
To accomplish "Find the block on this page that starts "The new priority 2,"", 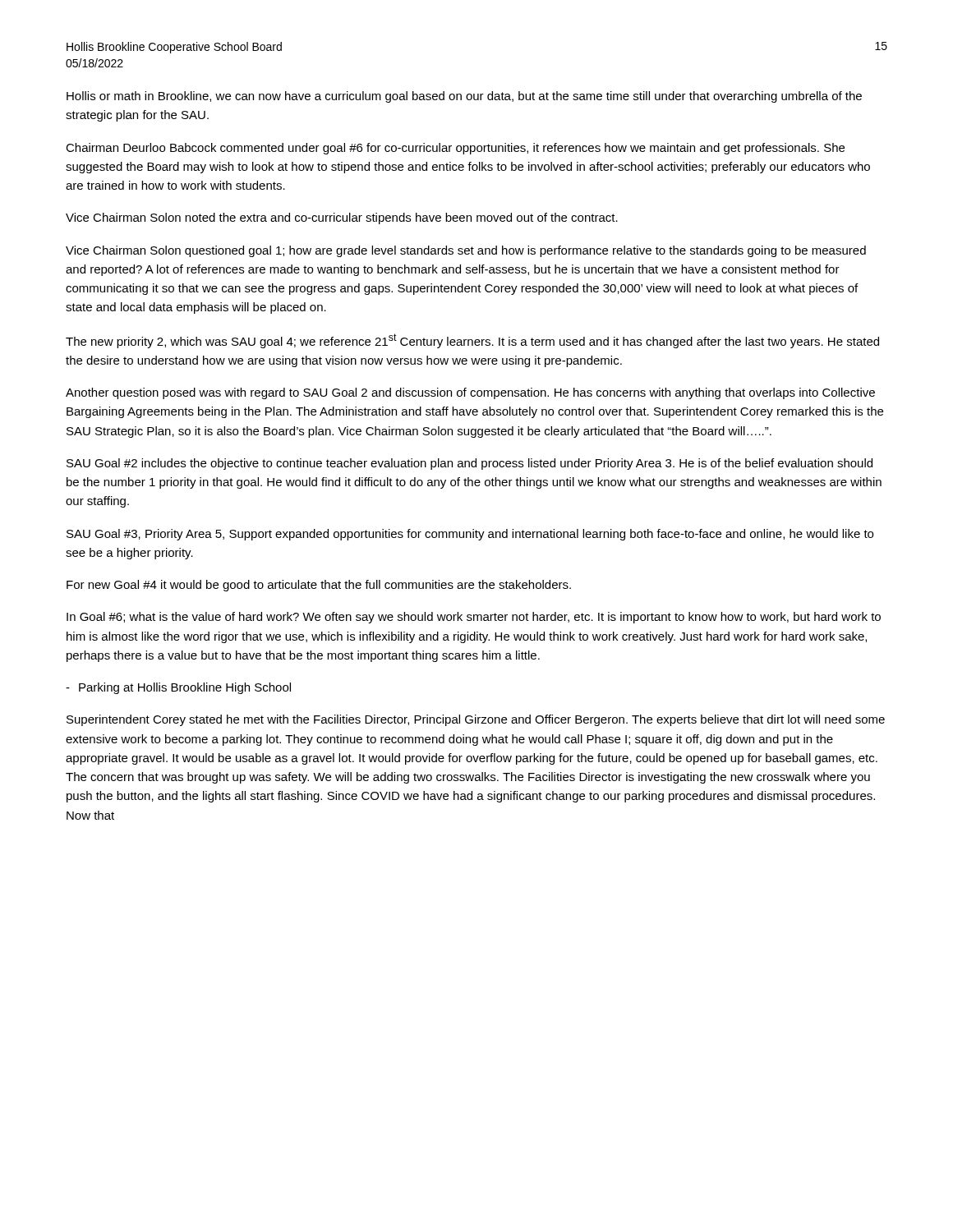I will coord(473,349).
